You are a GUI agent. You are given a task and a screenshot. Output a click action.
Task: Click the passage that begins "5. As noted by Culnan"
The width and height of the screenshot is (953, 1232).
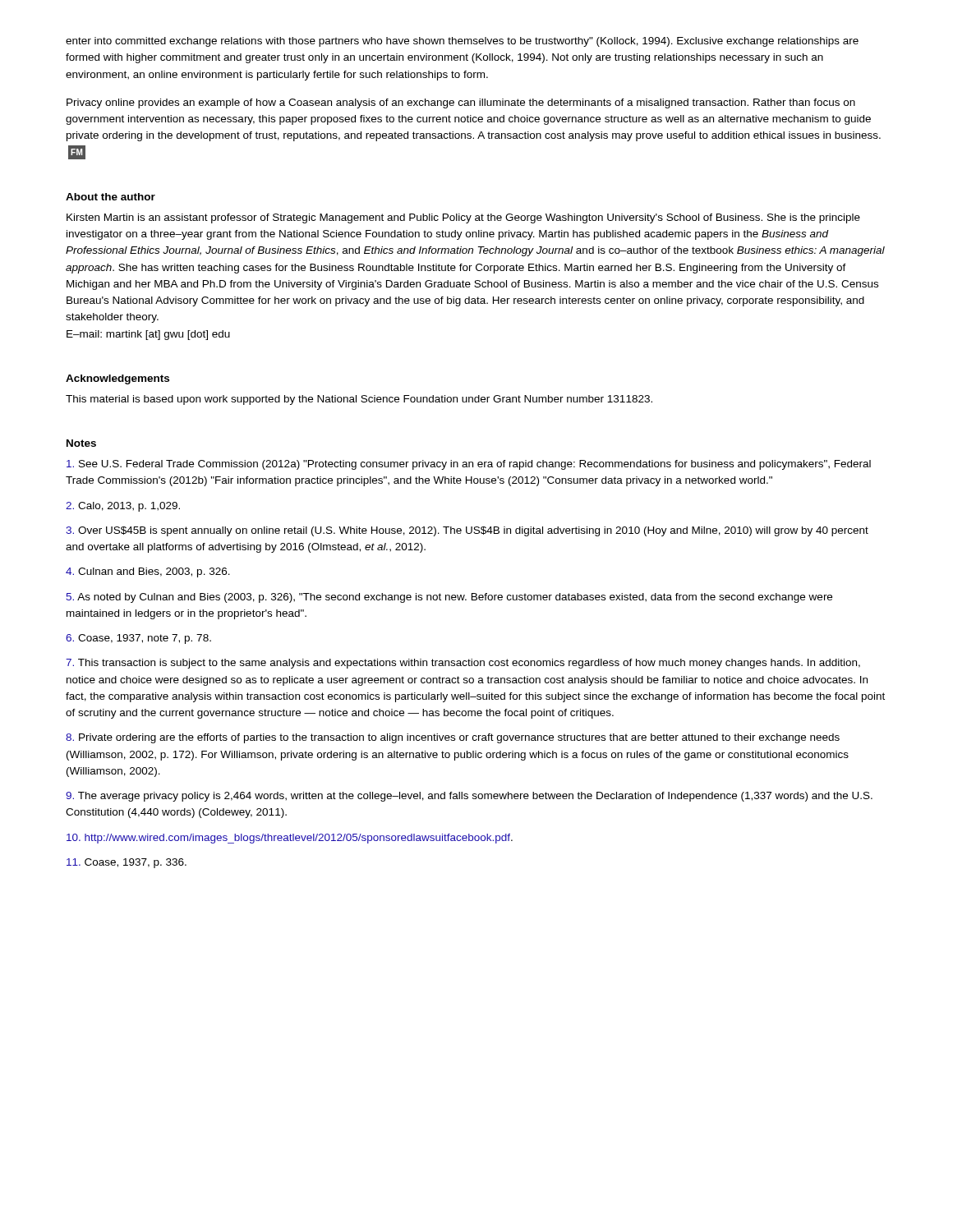(449, 605)
